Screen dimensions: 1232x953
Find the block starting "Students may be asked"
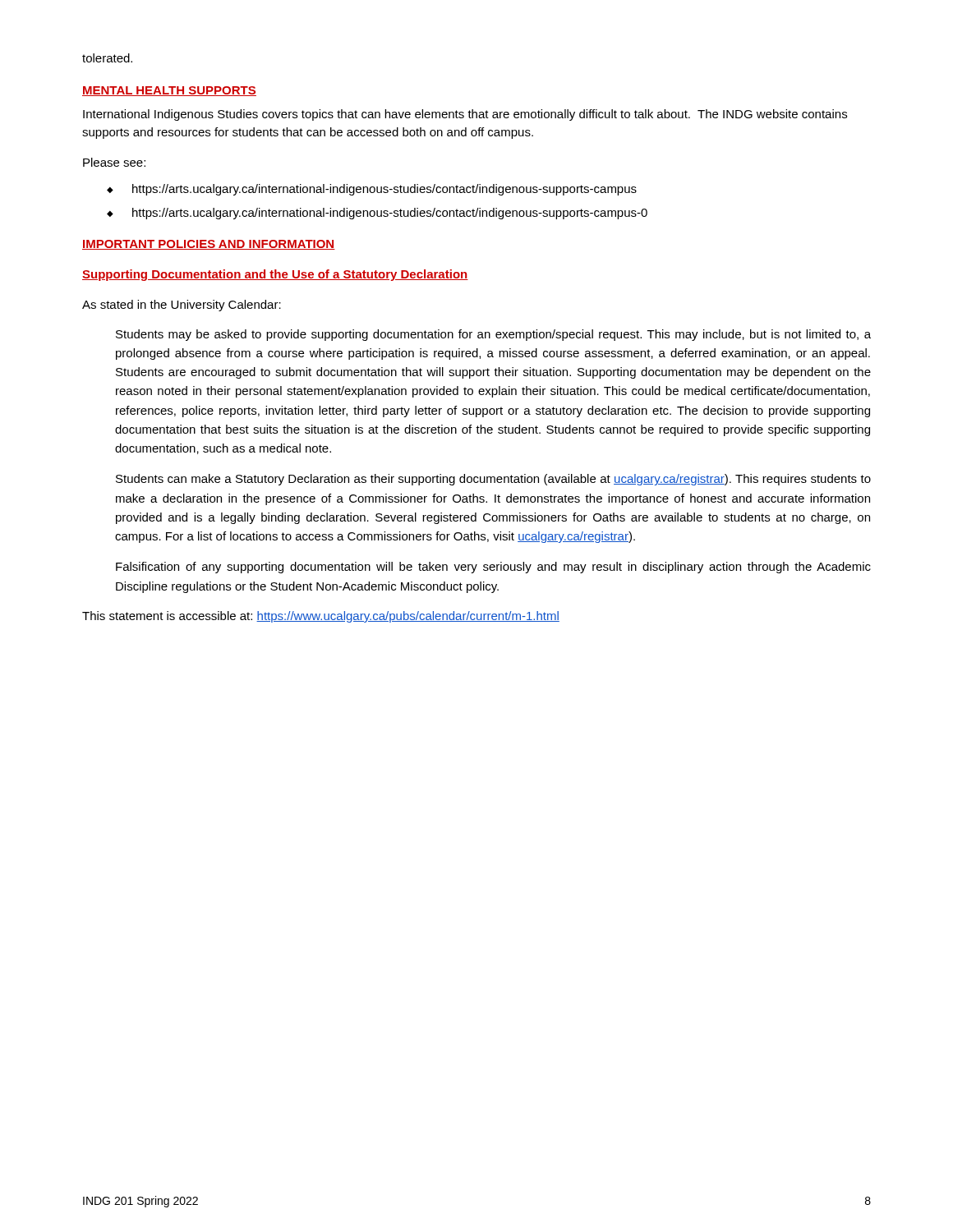tap(493, 391)
